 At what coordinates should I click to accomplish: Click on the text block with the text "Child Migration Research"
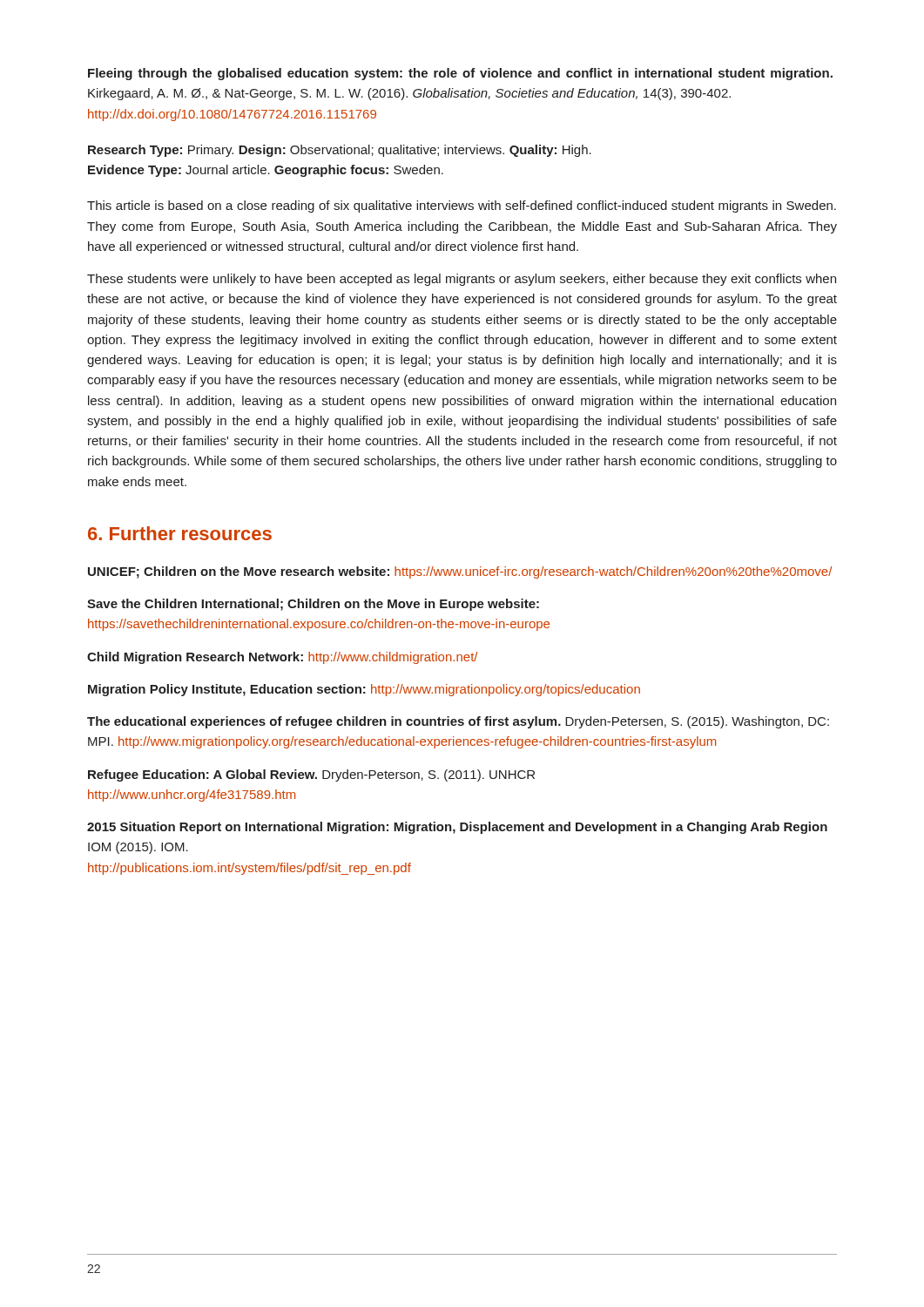click(x=282, y=656)
